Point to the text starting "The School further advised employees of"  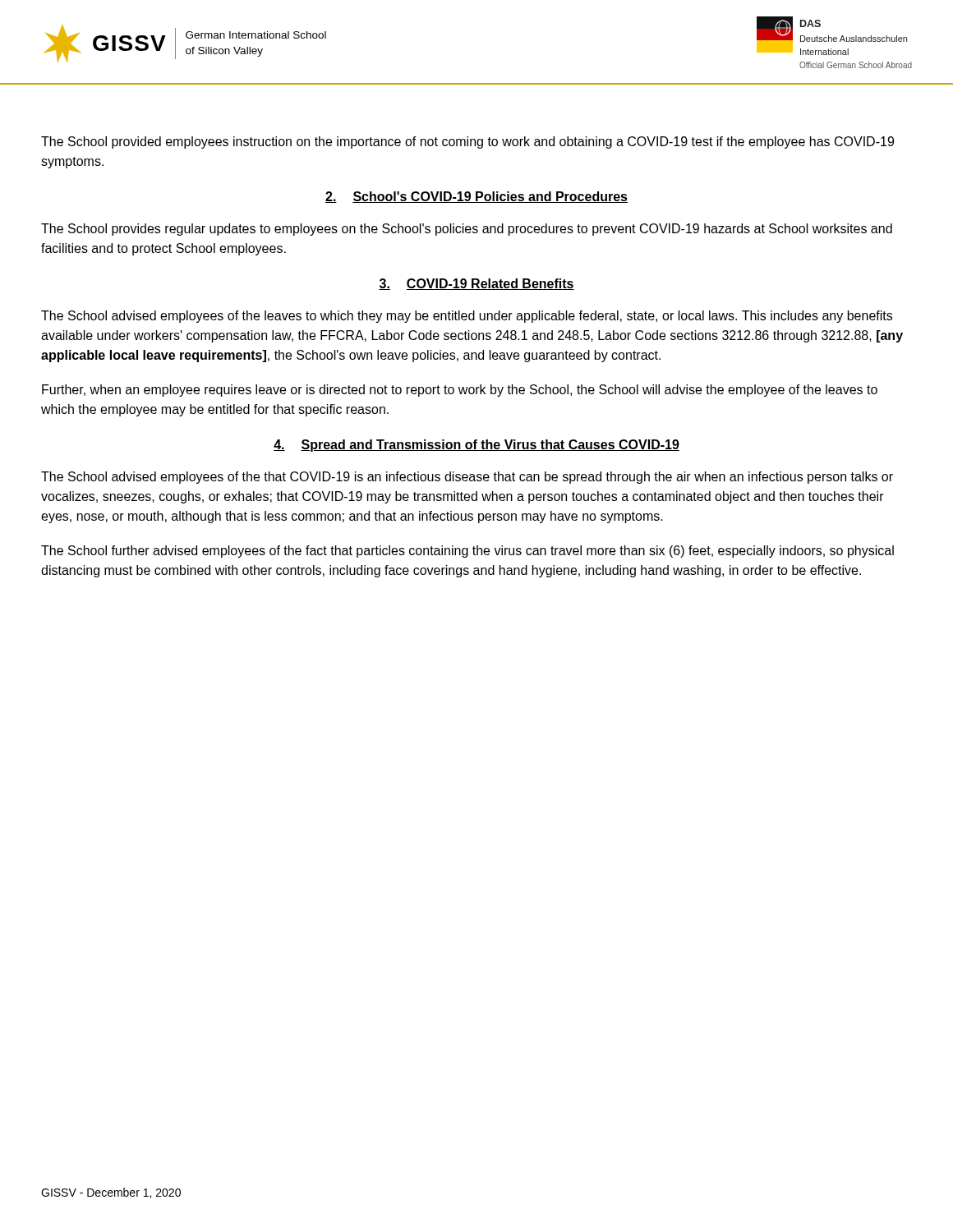click(x=476, y=561)
